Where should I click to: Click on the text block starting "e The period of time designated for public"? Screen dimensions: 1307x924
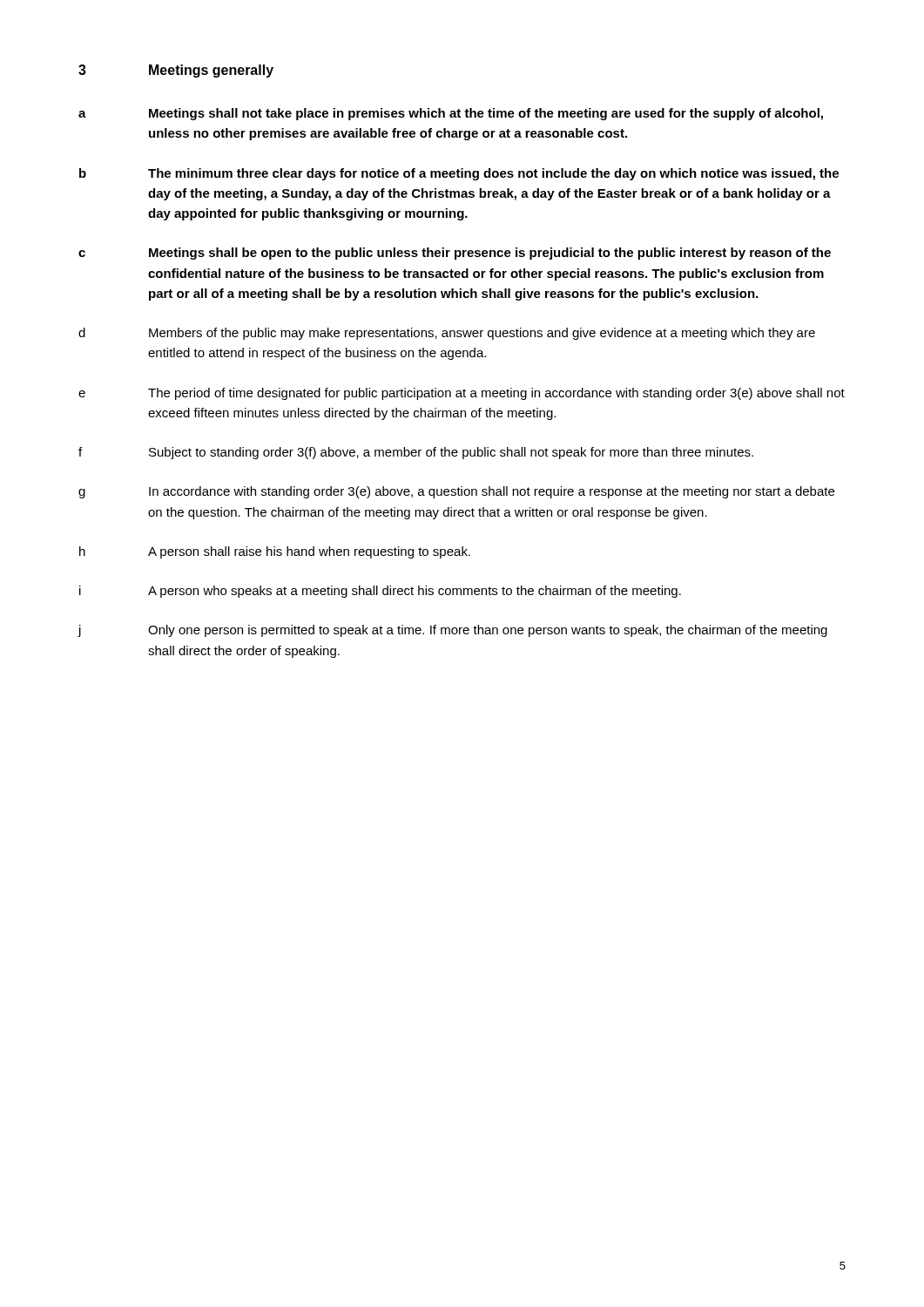[462, 402]
